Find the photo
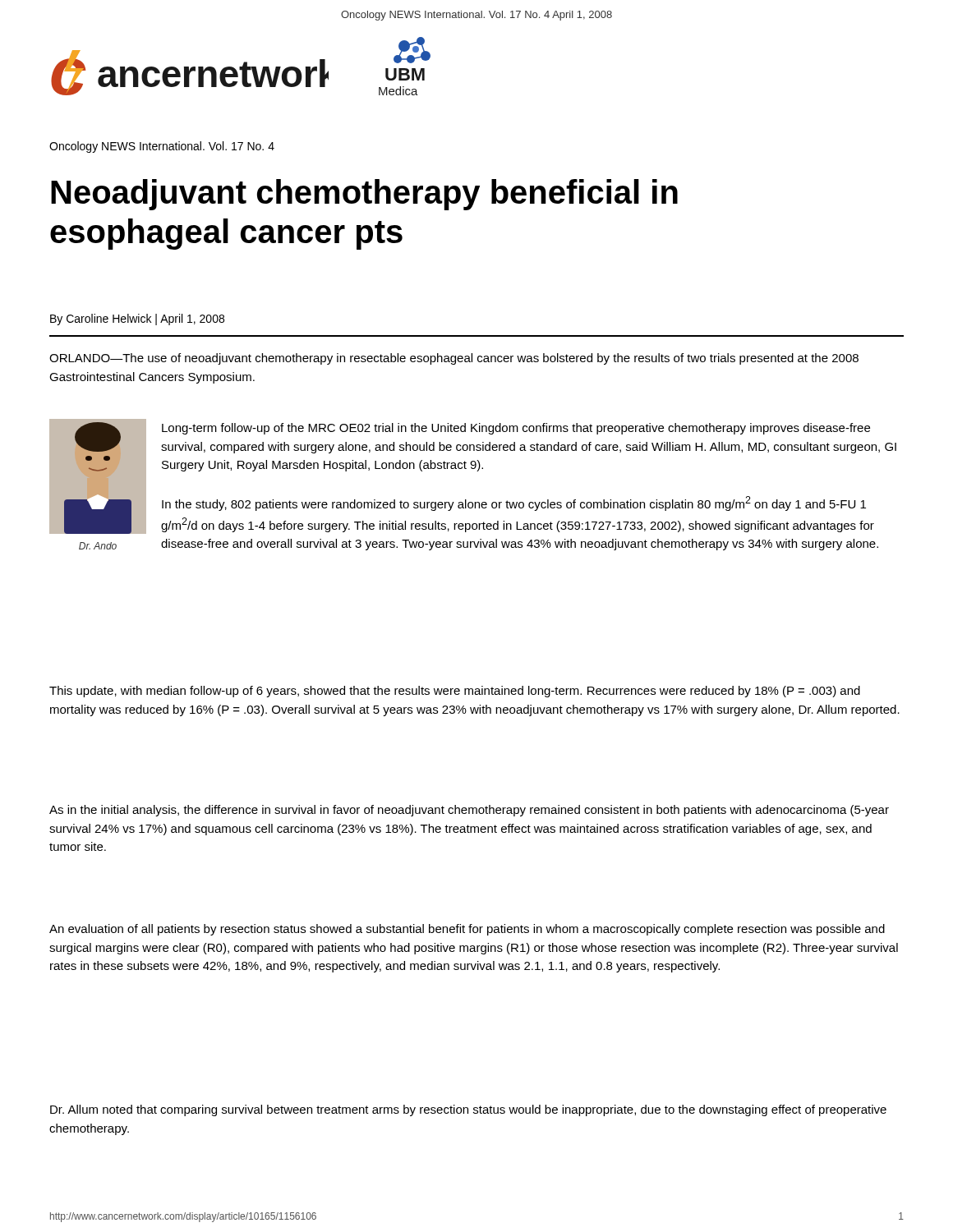This screenshot has height=1232, width=953. click(x=98, y=485)
